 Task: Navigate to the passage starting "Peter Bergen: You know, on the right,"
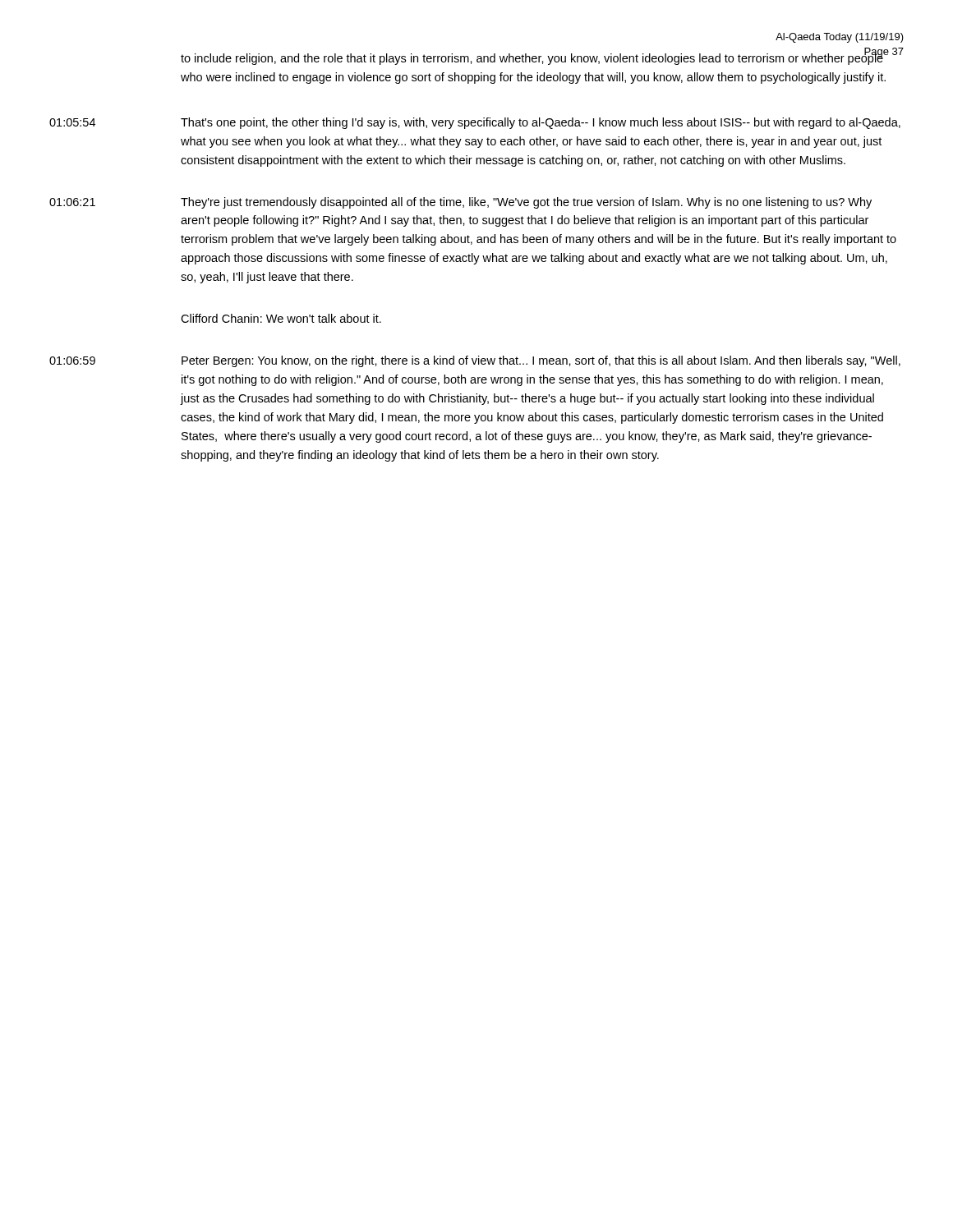pyautogui.click(x=541, y=408)
